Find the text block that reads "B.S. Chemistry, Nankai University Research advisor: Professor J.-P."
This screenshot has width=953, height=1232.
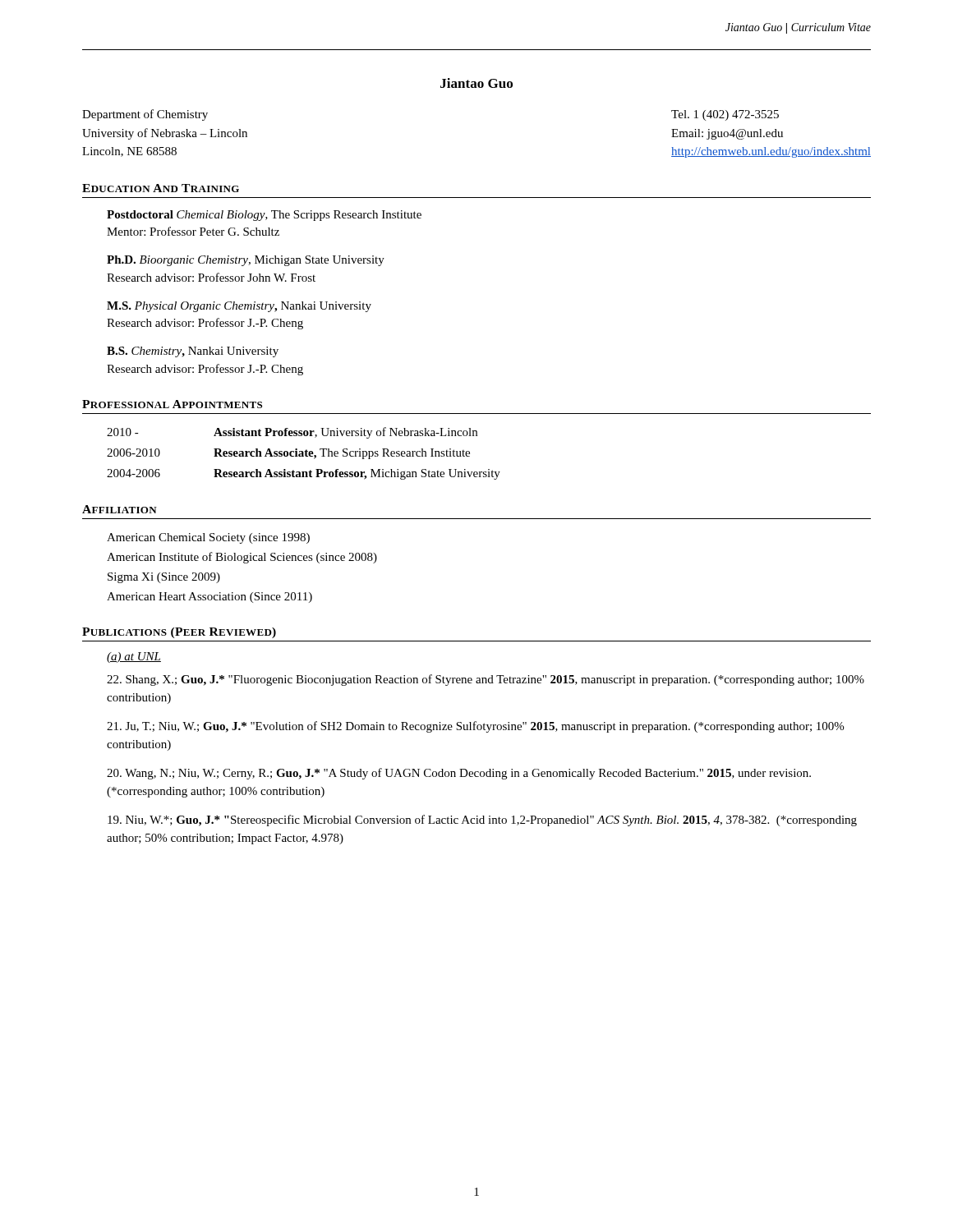[x=205, y=360]
